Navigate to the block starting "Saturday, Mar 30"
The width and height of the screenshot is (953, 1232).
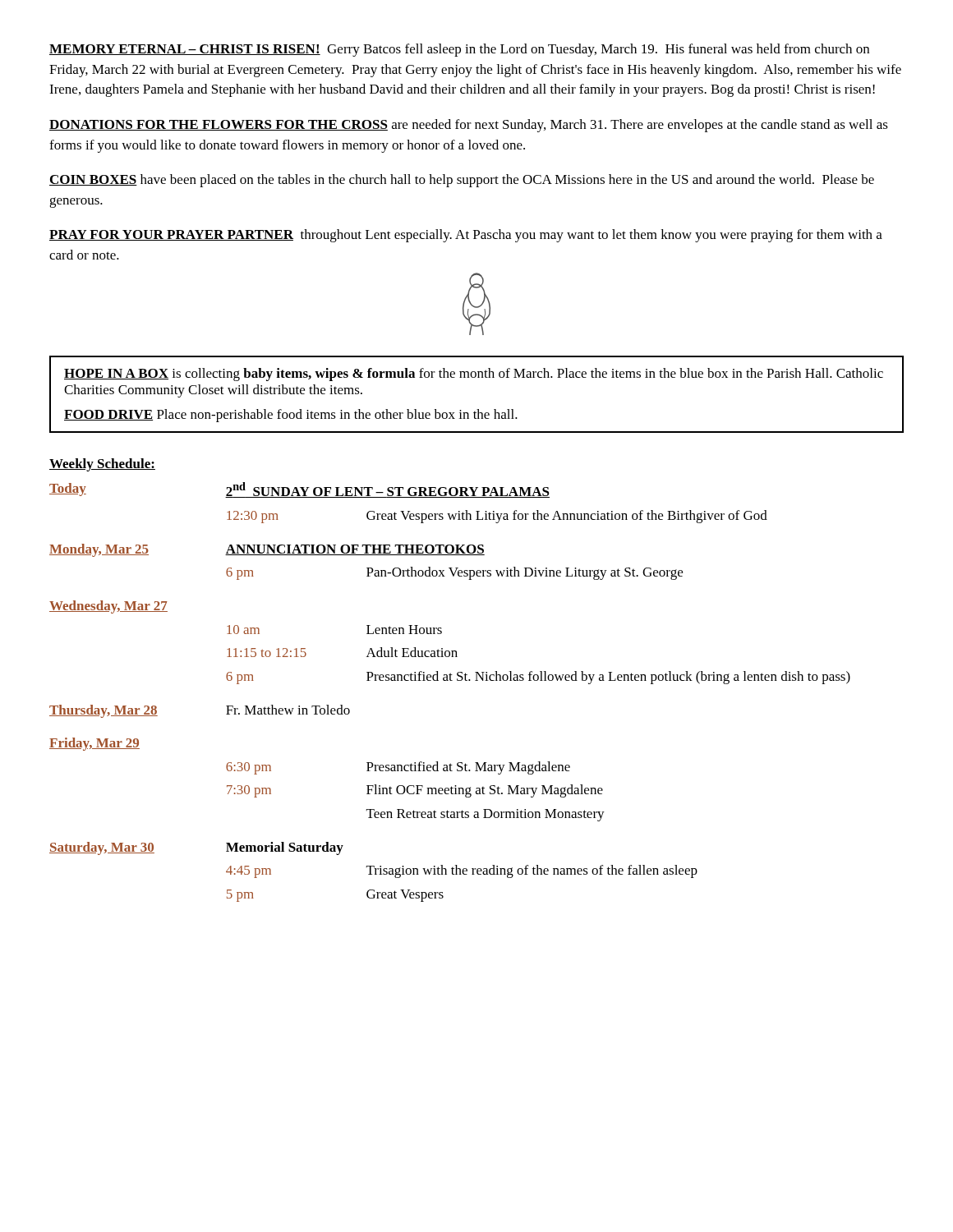click(x=102, y=848)
